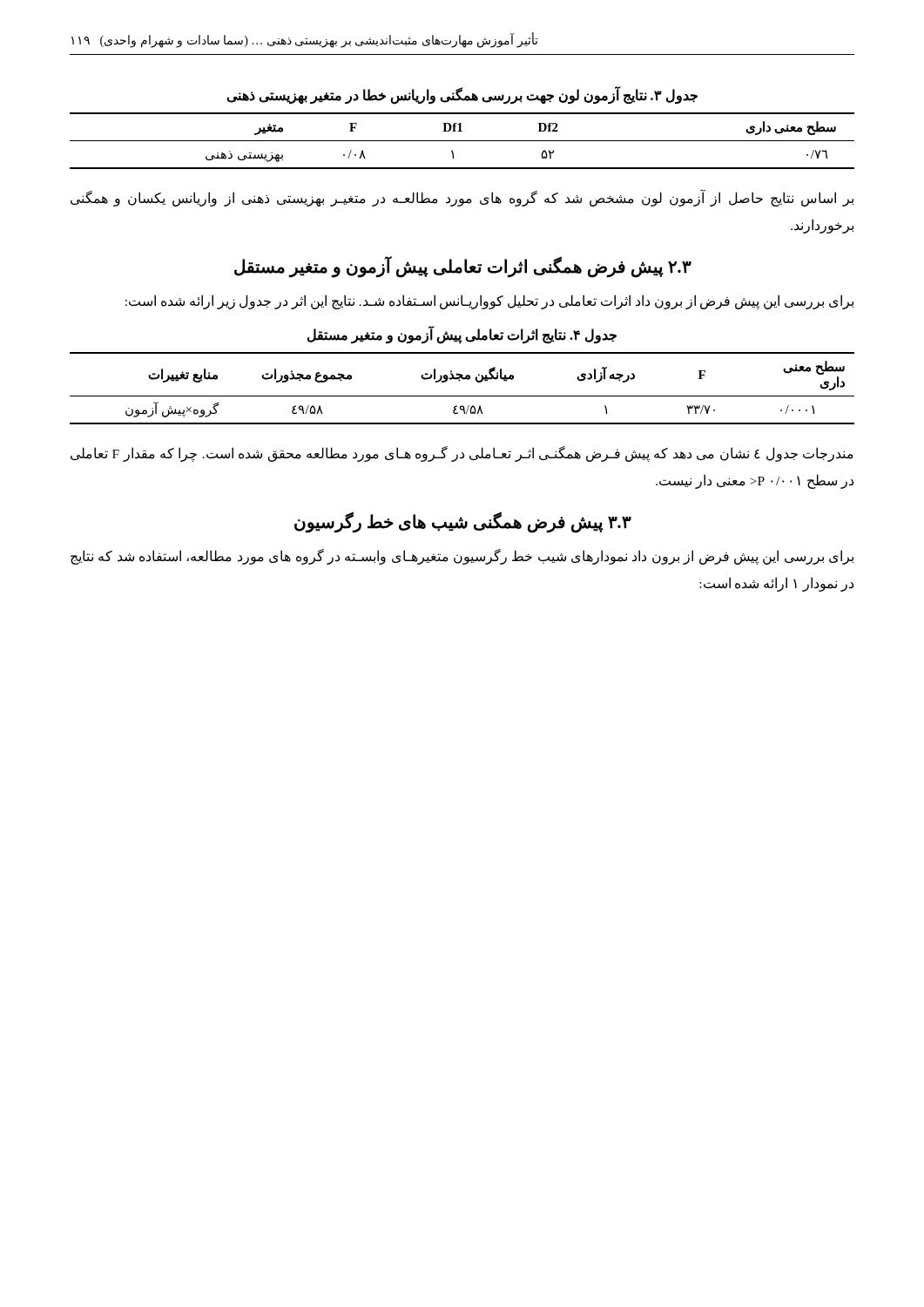Point to the block beginning "بر اساس نتایج"
924x1307 pixels.
pyautogui.click(x=462, y=212)
